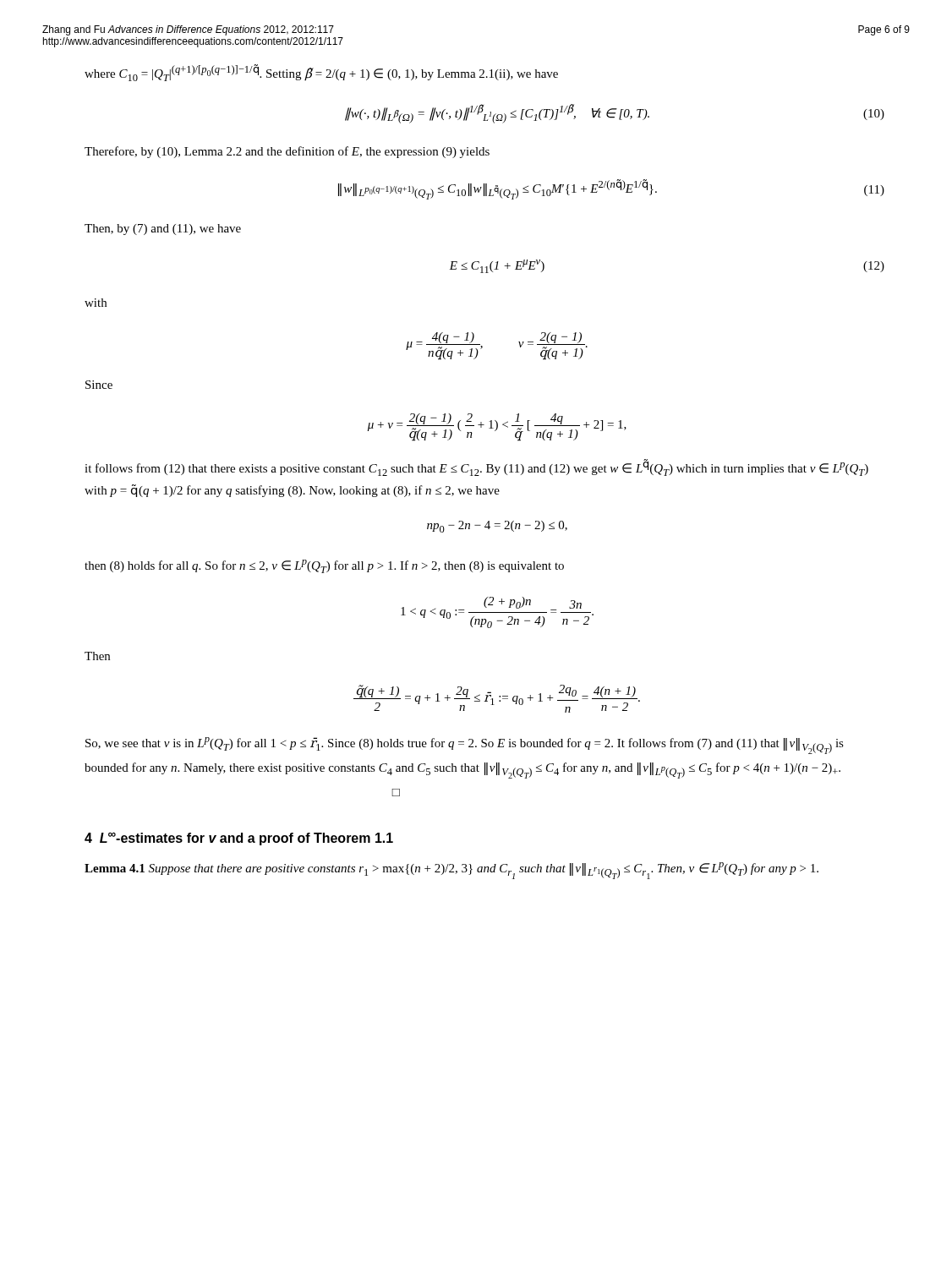Viewport: 952px width, 1268px height.
Task: Select the region starting "‖w(·, t)‖Lβ̃(Ω) ="
Action: (484, 114)
